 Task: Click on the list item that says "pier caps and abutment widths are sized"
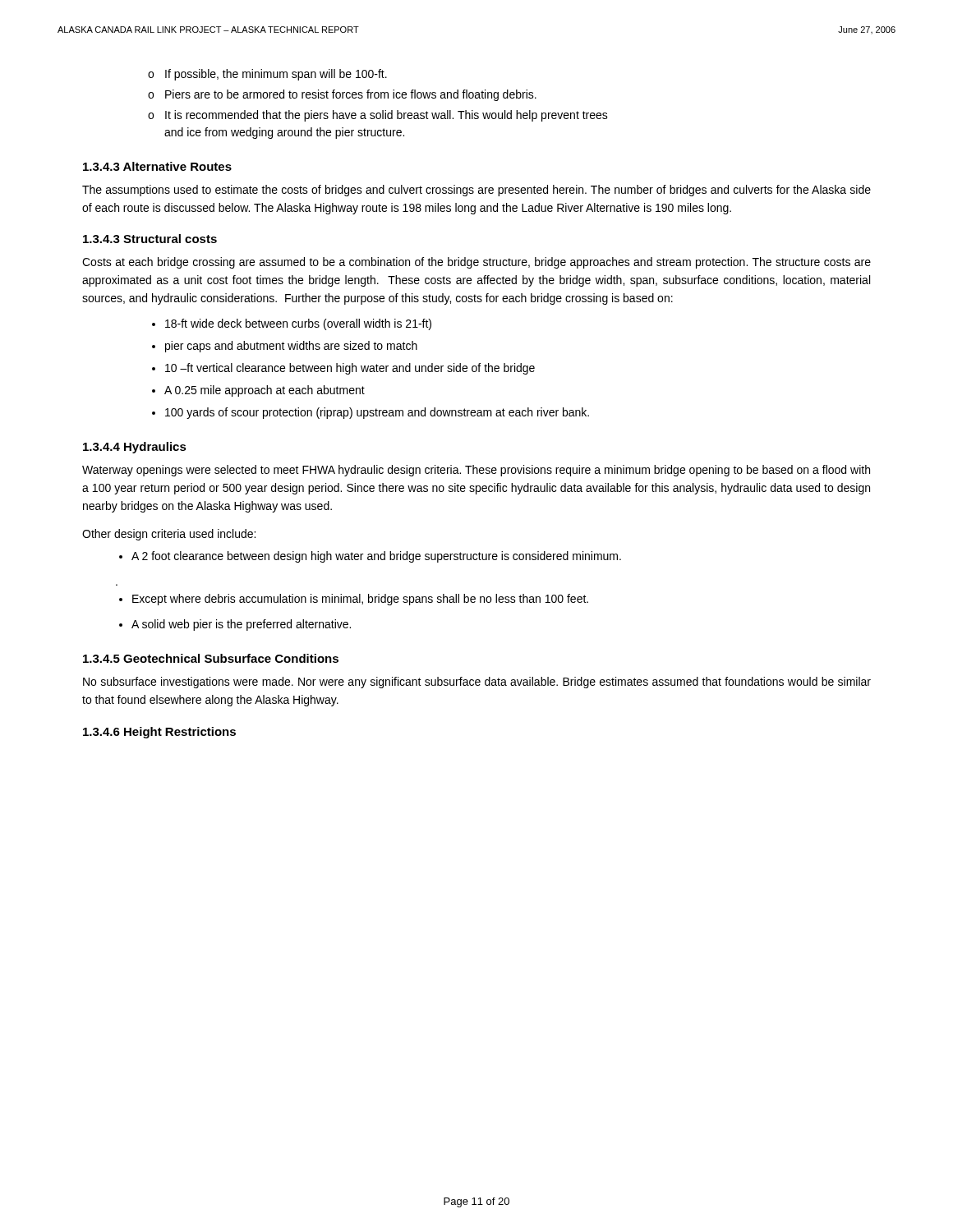click(291, 347)
